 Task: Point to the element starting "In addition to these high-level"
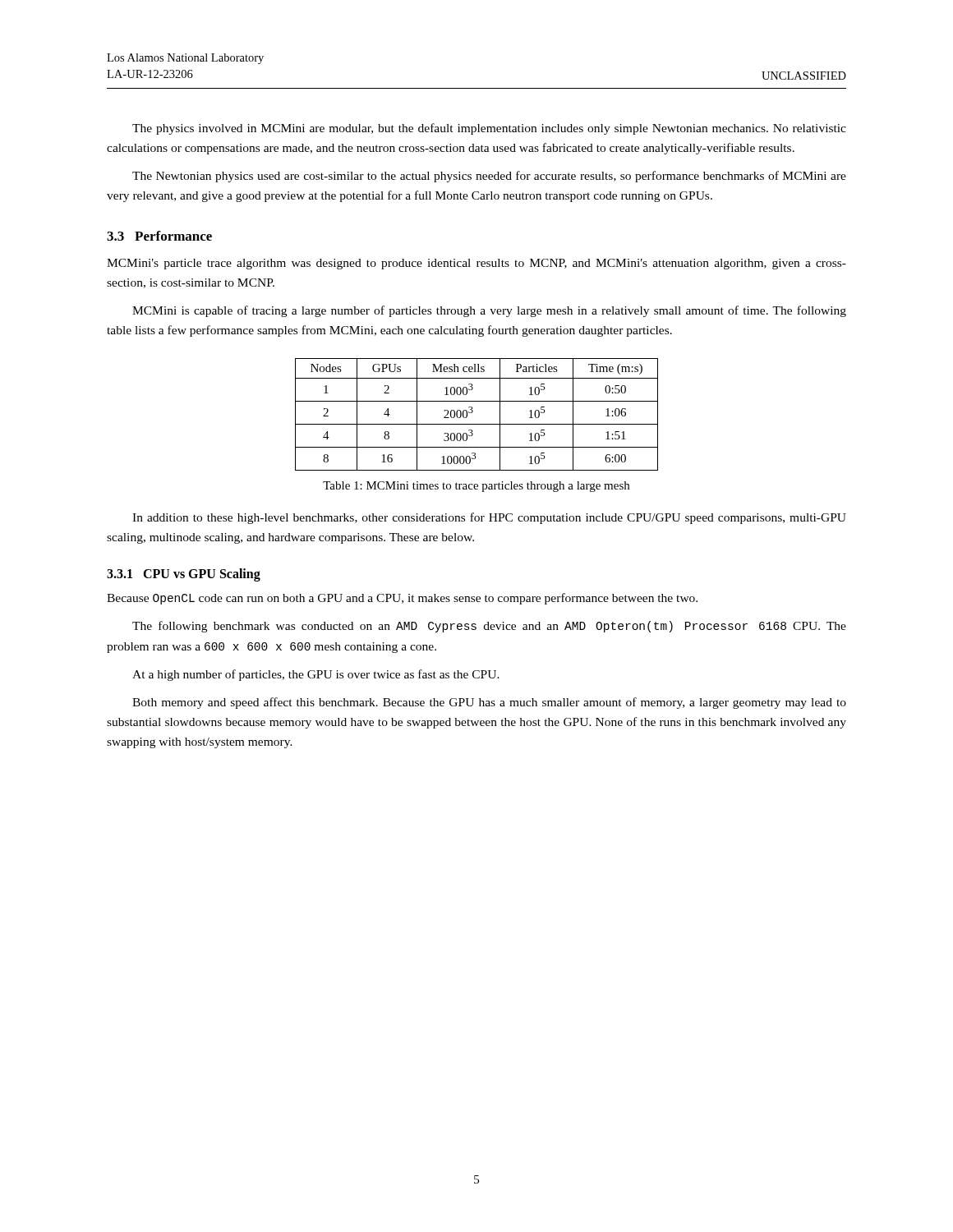[x=476, y=527]
